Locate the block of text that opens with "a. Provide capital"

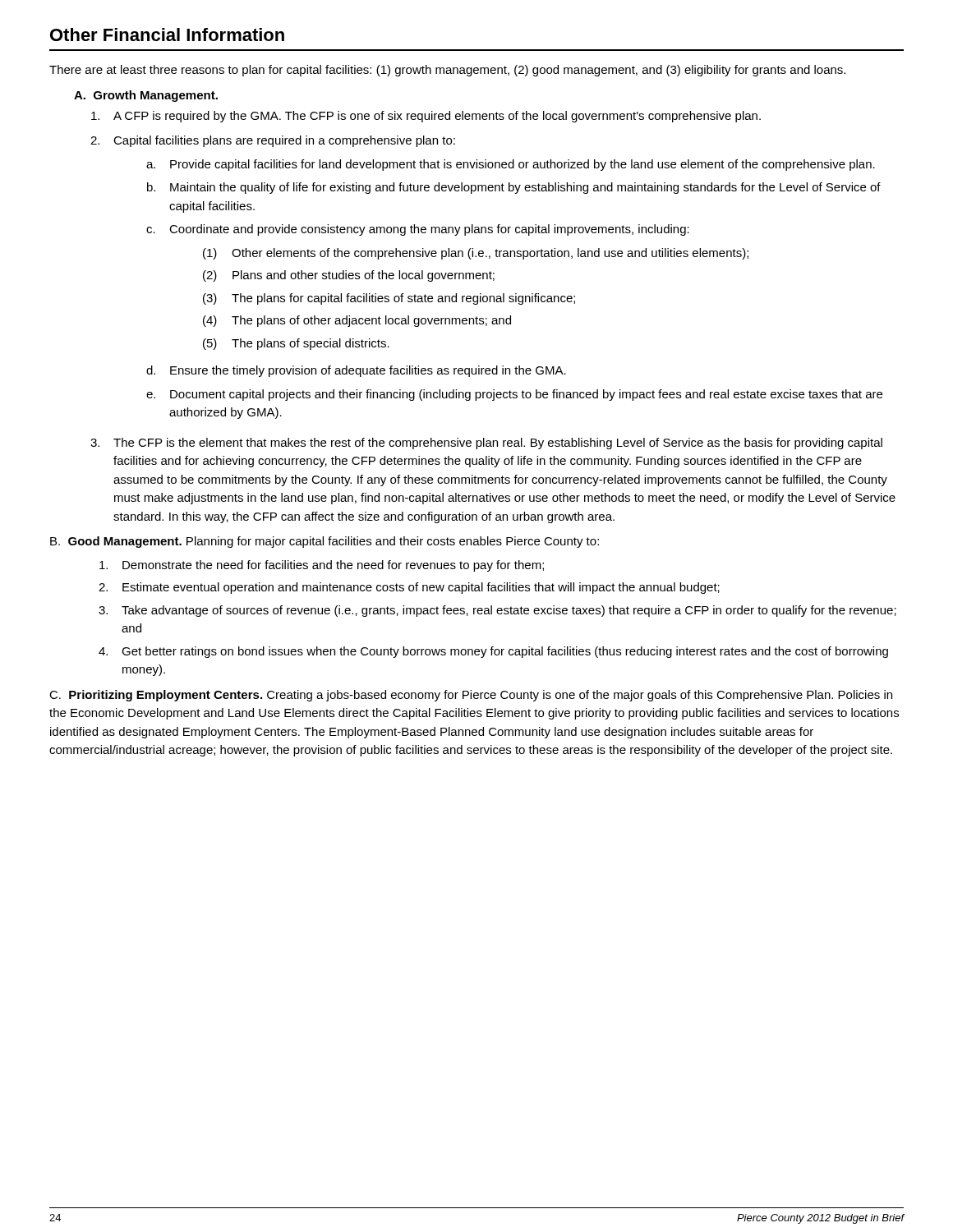[525, 164]
